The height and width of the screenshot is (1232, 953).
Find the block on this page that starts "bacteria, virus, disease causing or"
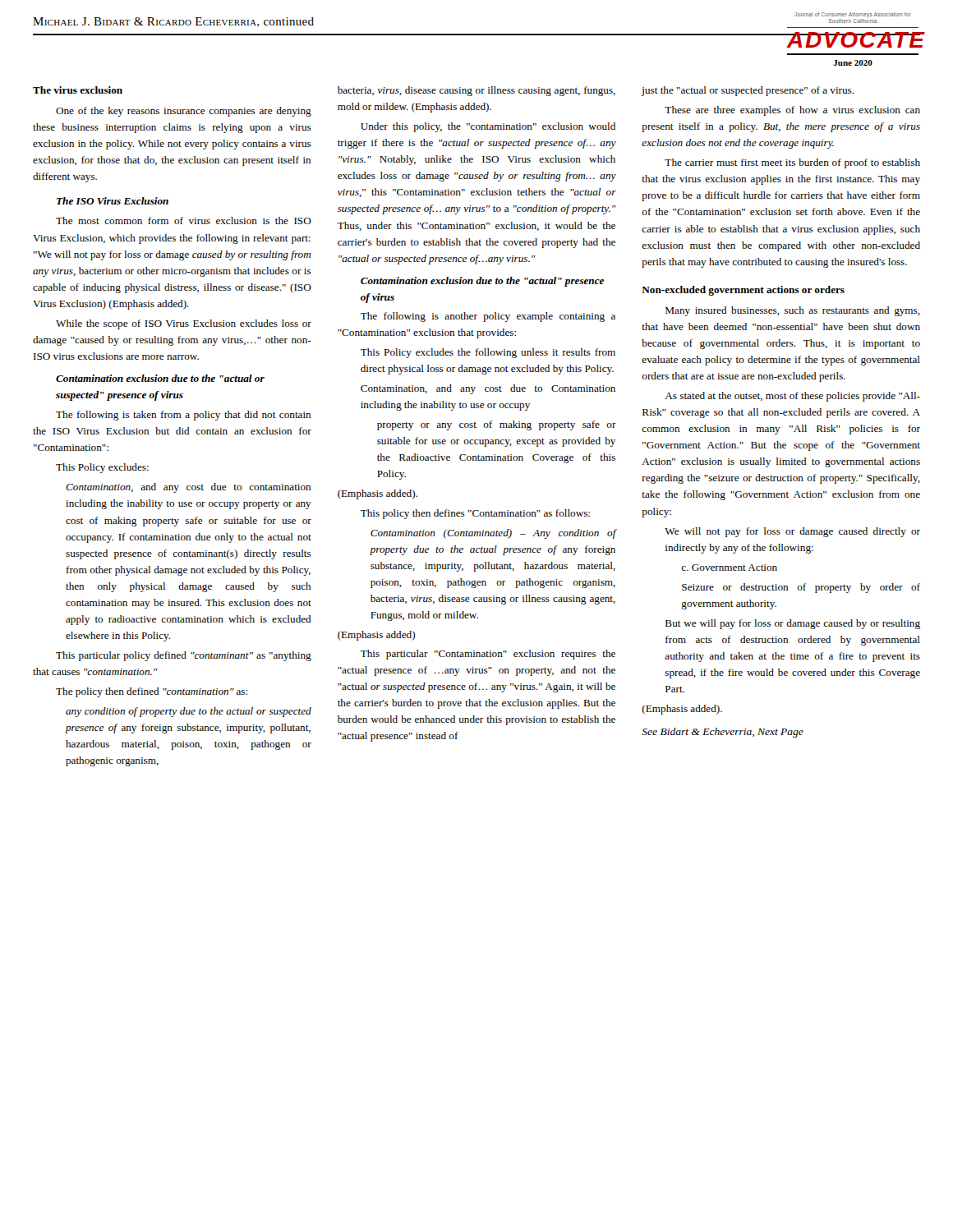(476, 174)
